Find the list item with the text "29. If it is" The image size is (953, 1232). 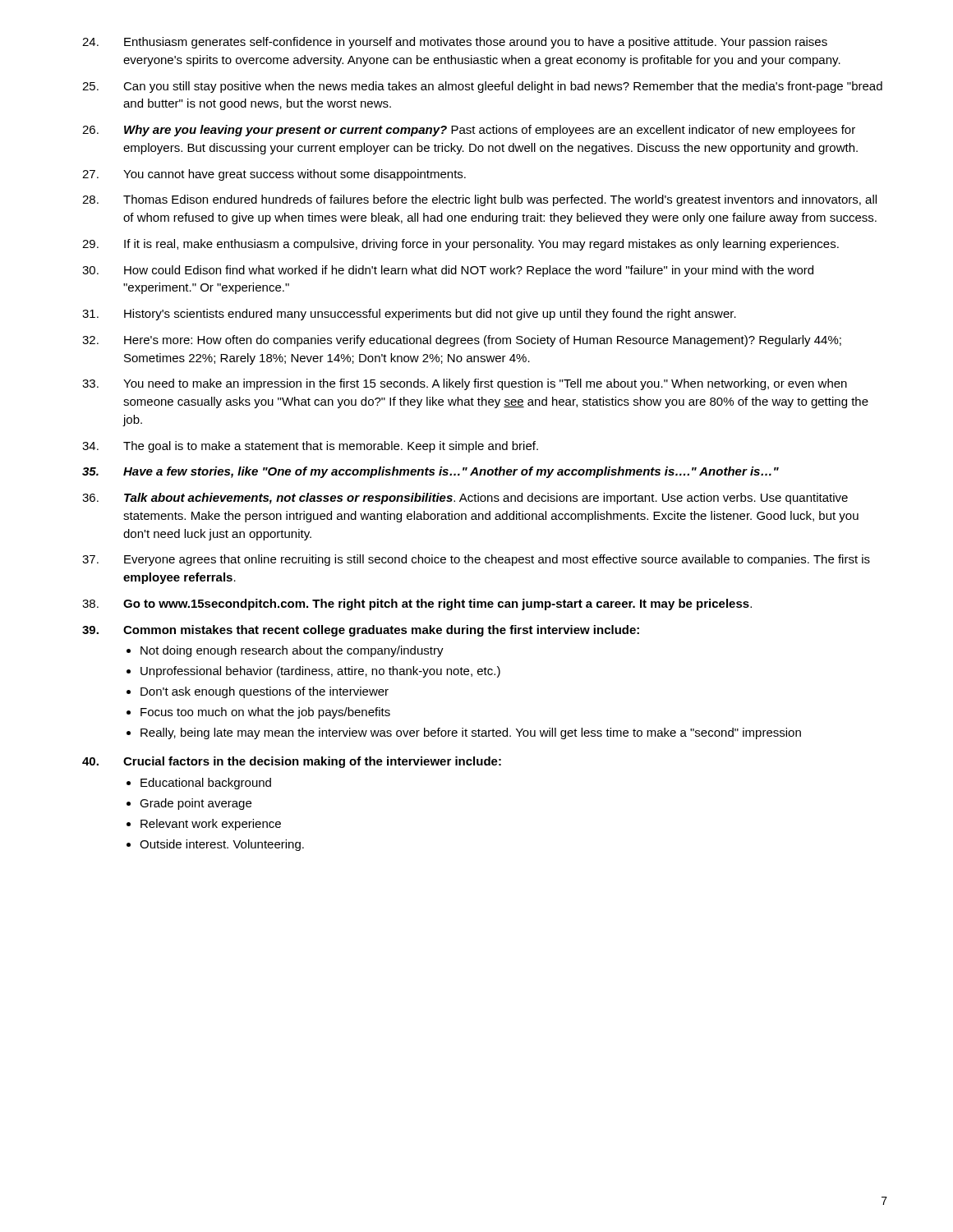[485, 244]
